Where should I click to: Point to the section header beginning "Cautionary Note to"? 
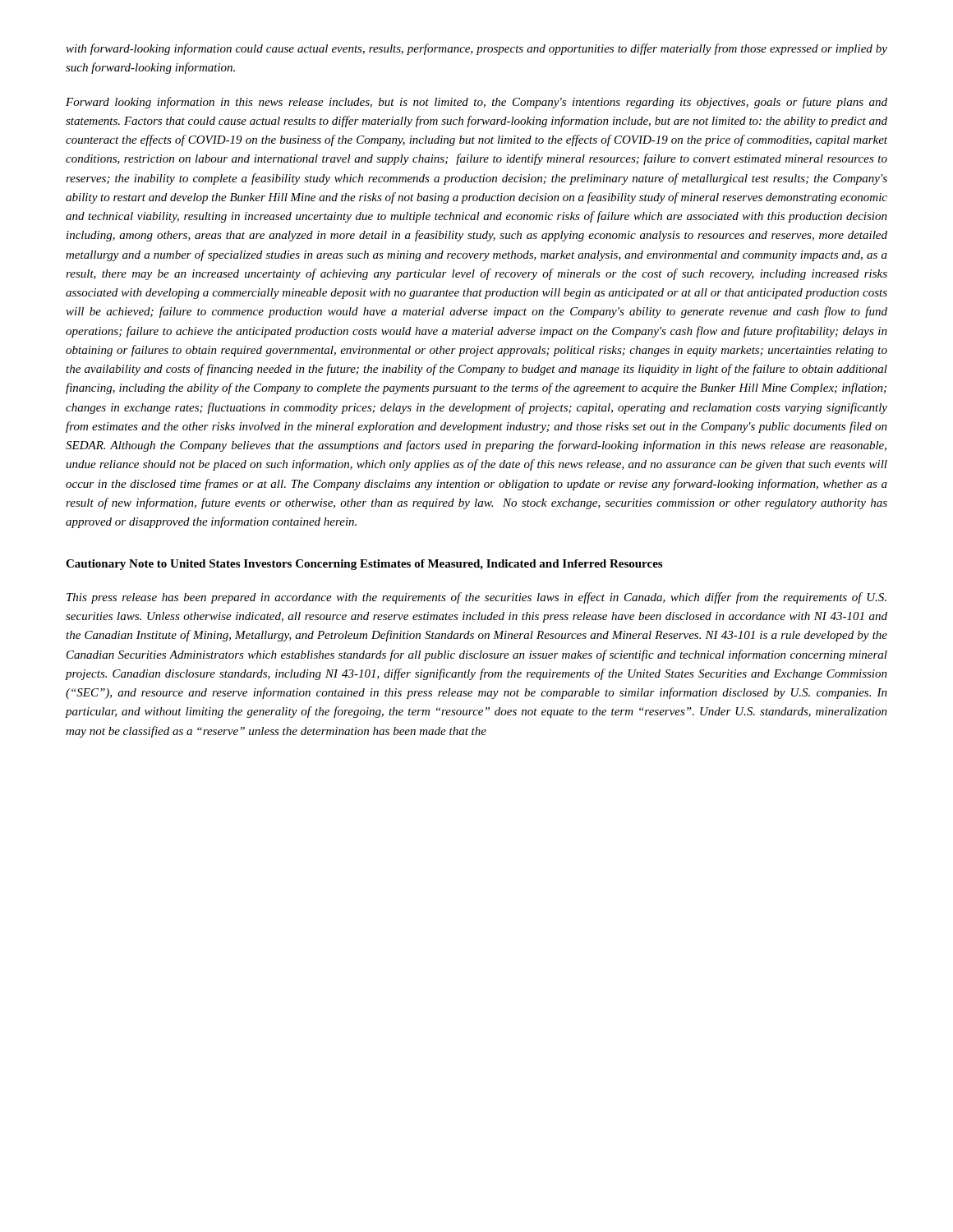(364, 564)
